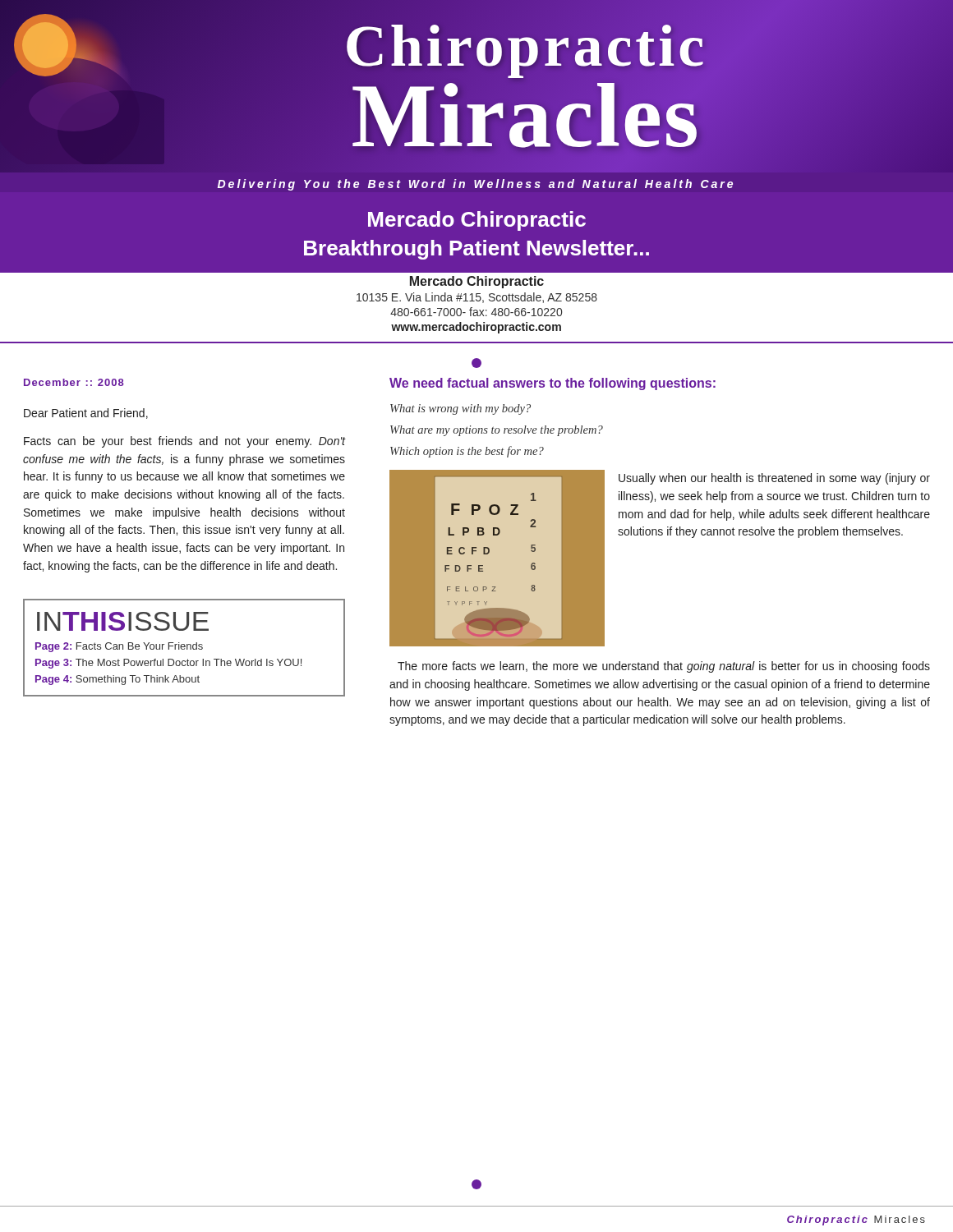Navigate to the passage starting "We need factual answers to"
The height and width of the screenshot is (1232, 953).
tap(552, 384)
